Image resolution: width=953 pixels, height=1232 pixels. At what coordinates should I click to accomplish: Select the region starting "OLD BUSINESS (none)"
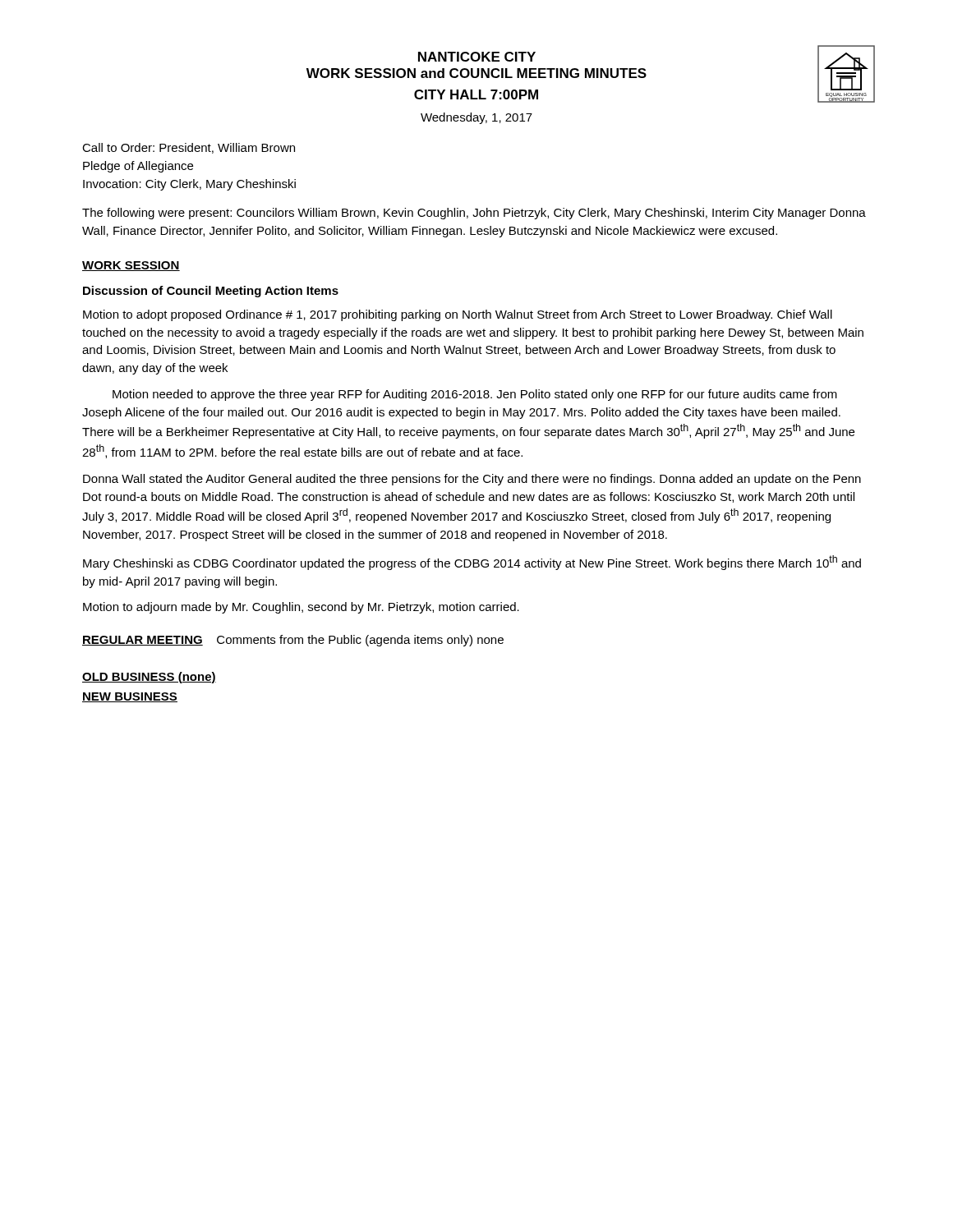(x=149, y=686)
